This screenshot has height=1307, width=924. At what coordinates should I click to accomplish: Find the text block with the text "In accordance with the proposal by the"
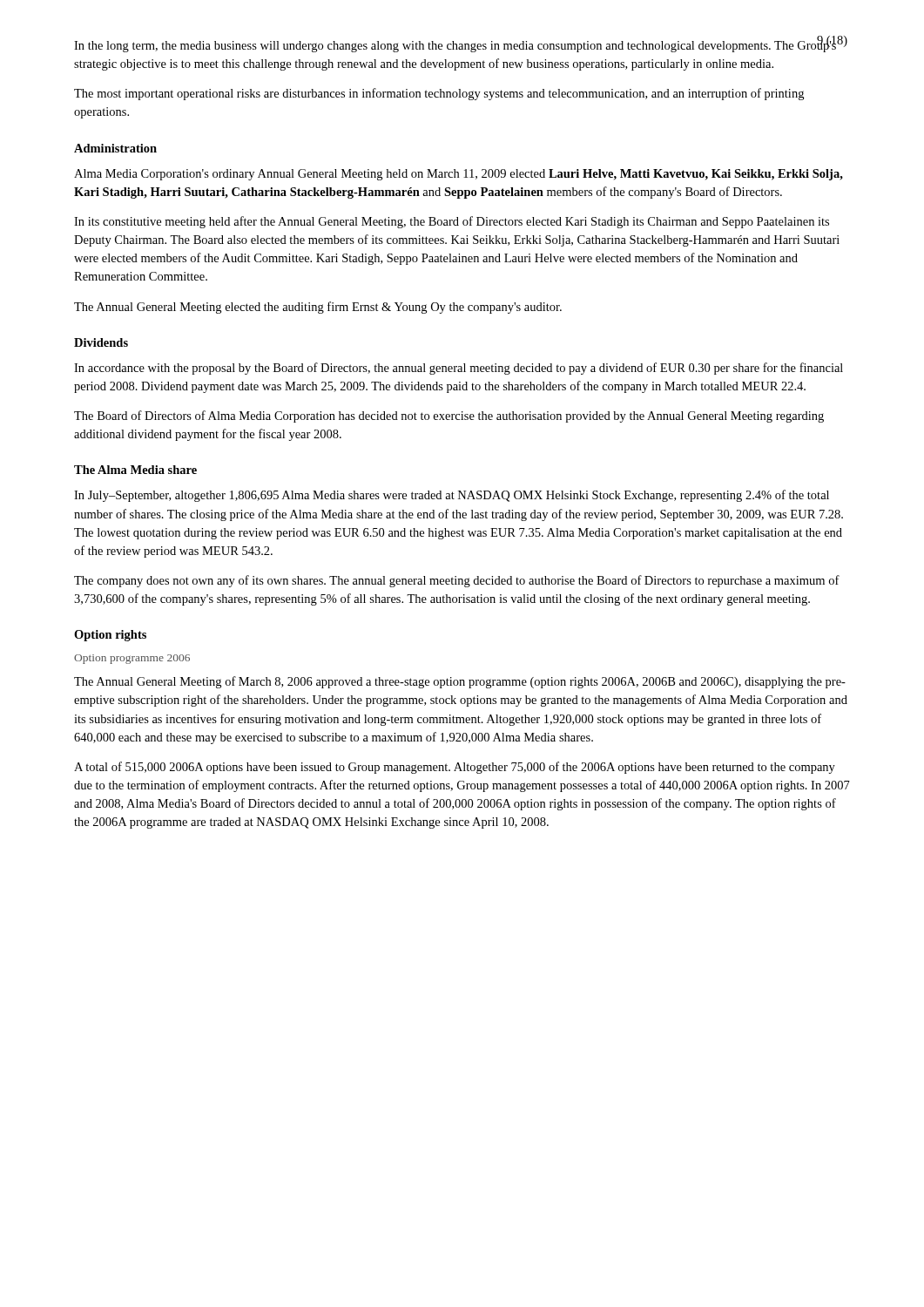[459, 377]
